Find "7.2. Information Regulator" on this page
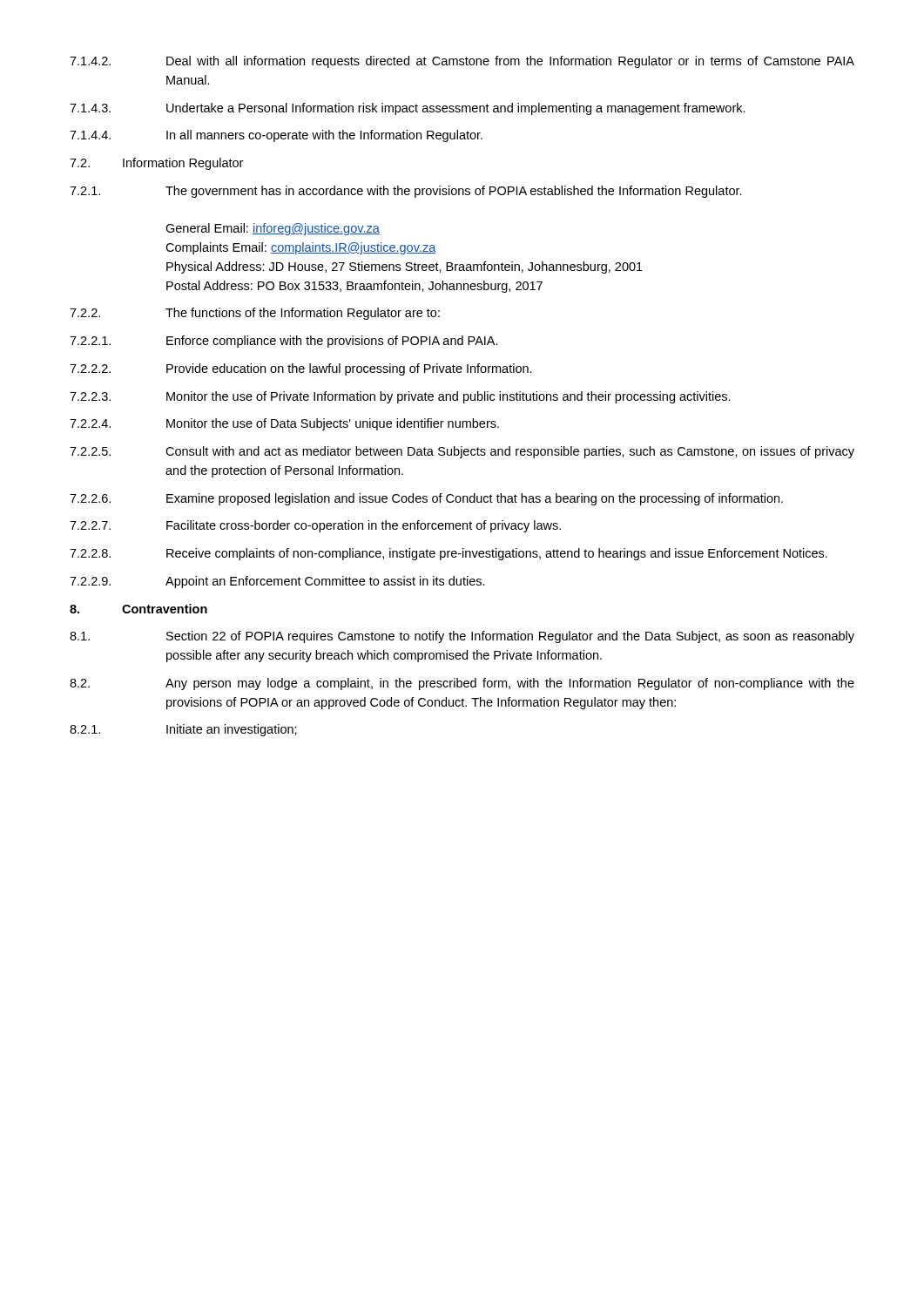The height and width of the screenshot is (1307, 924). (156, 164)
